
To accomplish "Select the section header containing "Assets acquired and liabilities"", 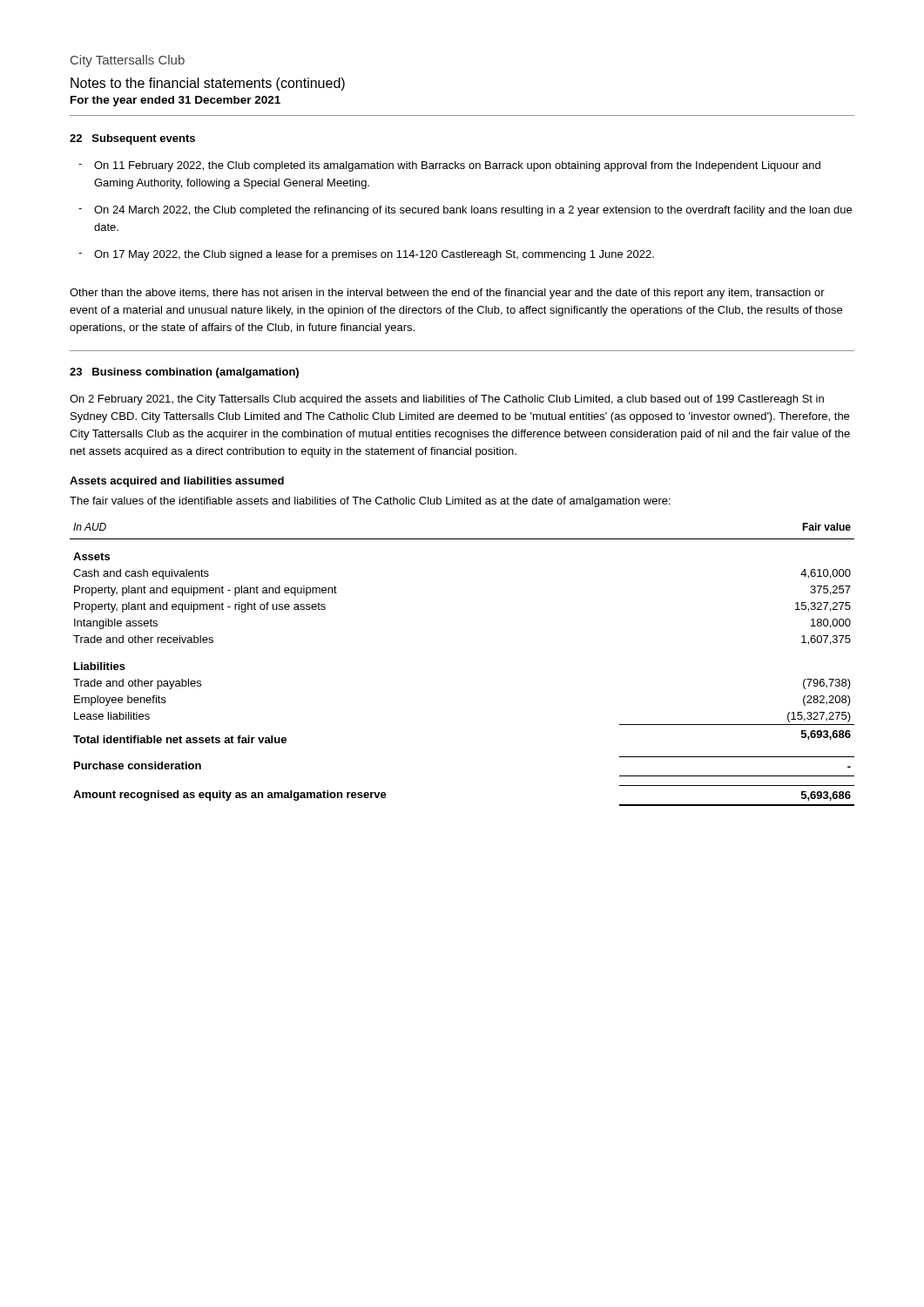I will click(177, 481).
